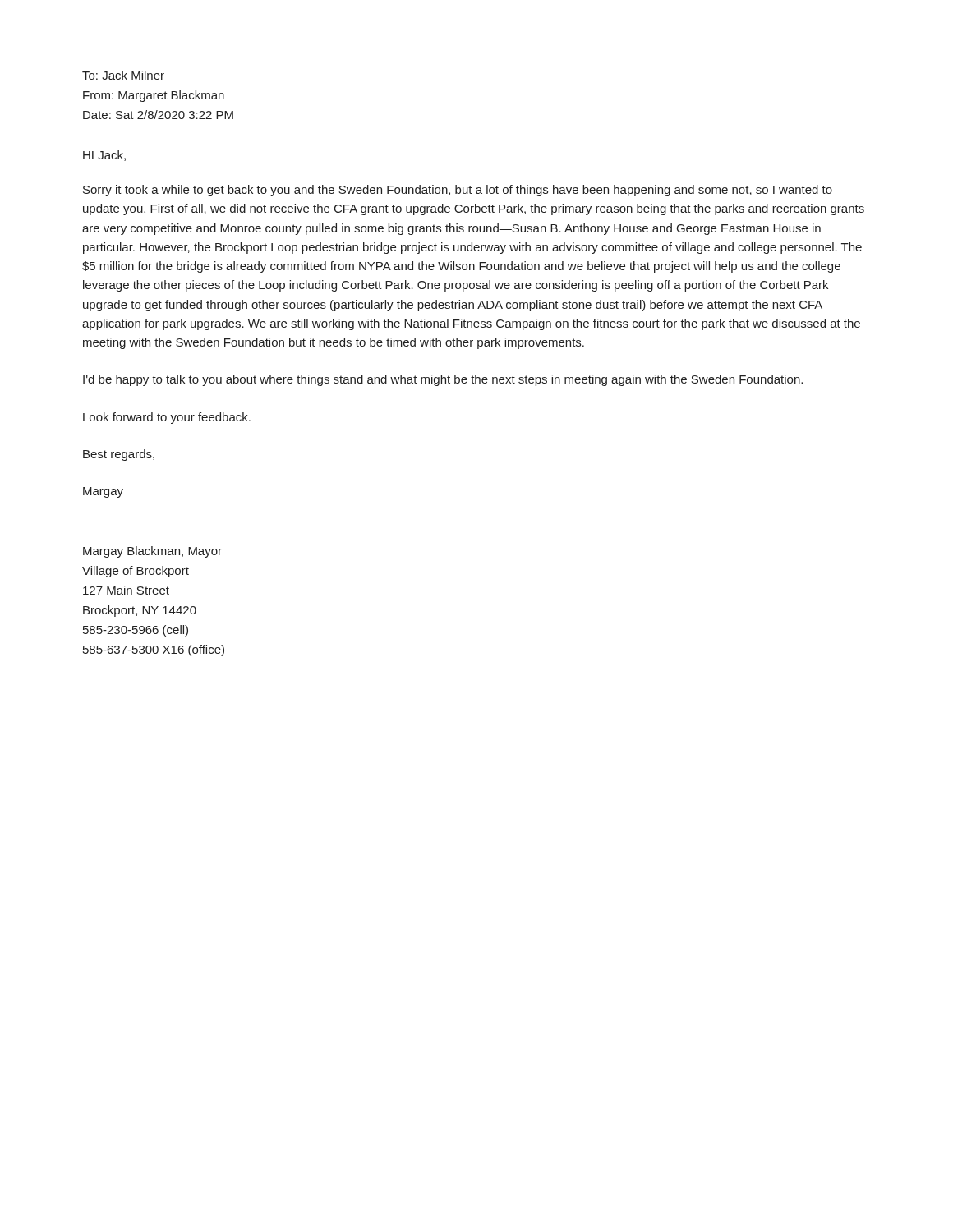This screenshot has width=953, height=1232.
Task: Find the block on this page that starts "Look forward to your"
Action: [167, 416]
